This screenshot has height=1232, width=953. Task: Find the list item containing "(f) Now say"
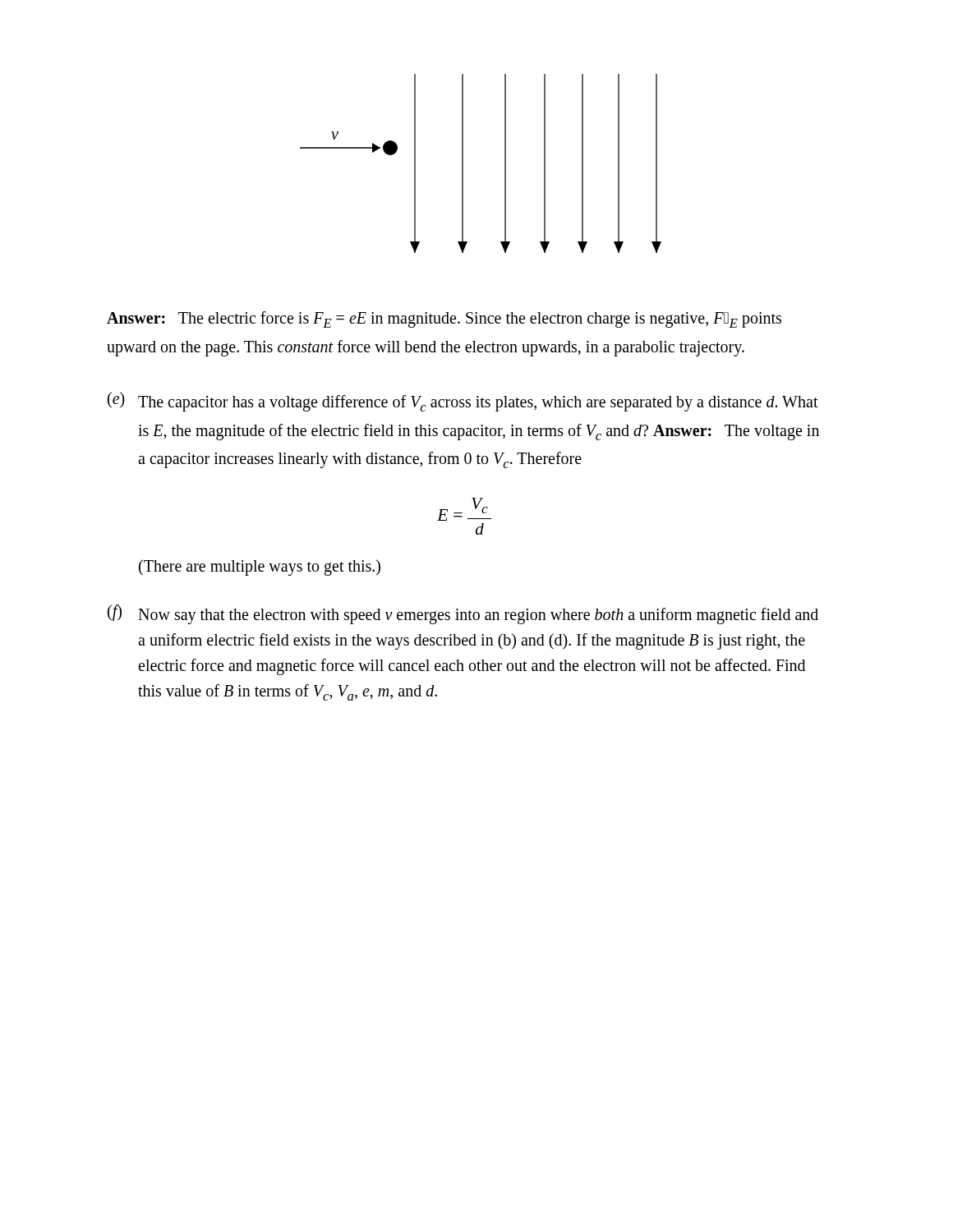[x=464, y=654]
